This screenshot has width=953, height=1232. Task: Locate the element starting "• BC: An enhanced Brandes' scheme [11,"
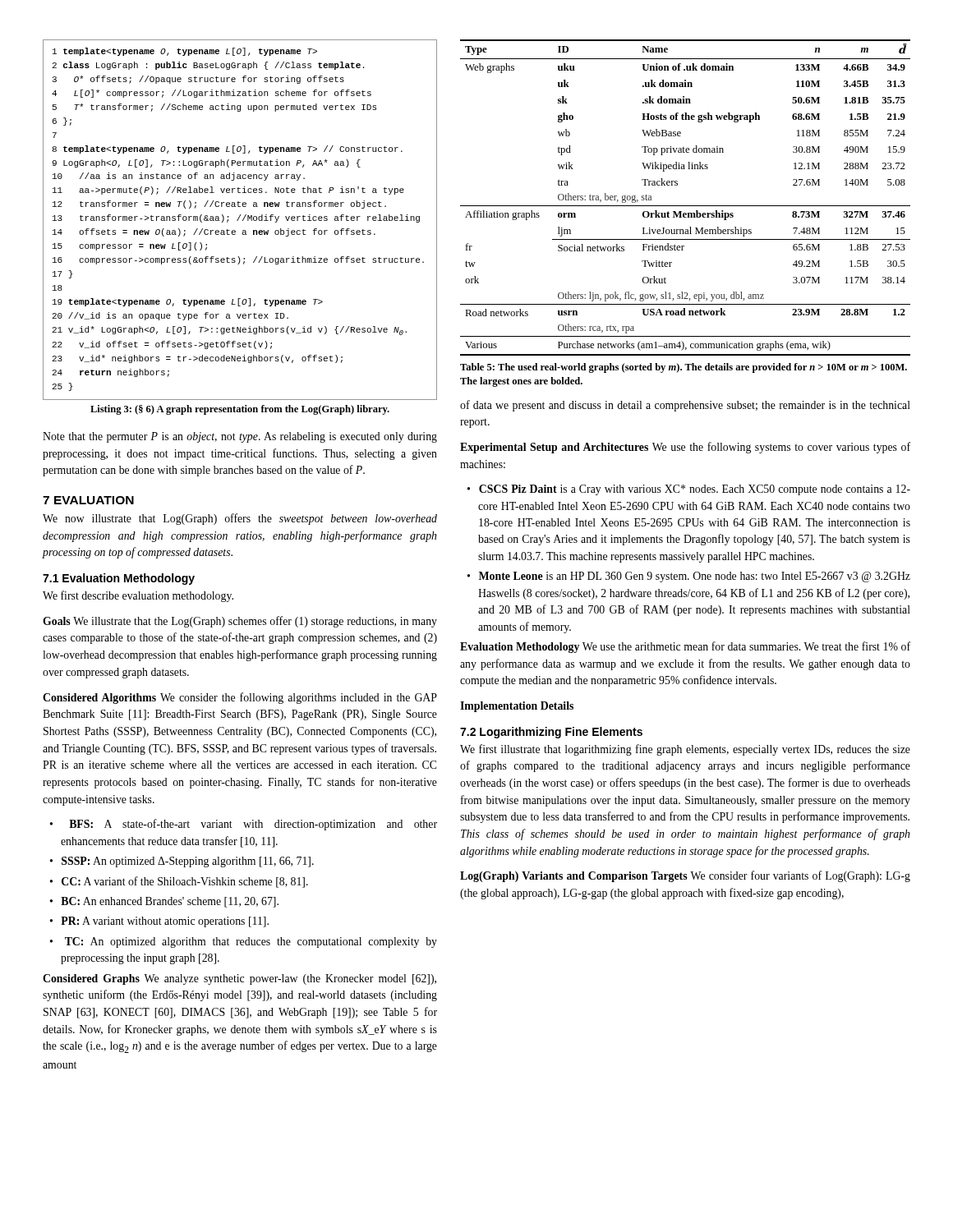click(164, 901)
